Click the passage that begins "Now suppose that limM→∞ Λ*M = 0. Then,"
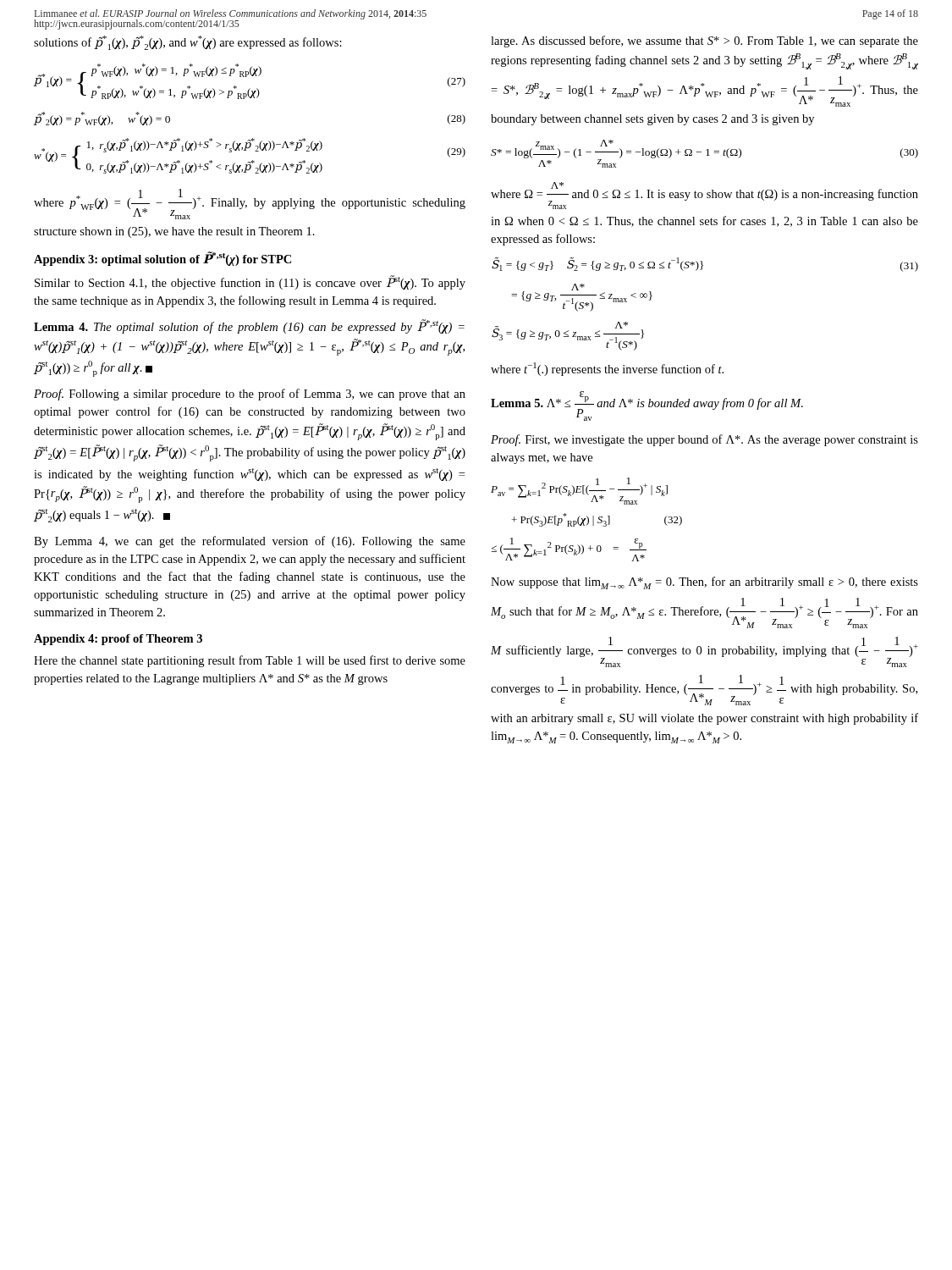Screen dimensions: 1270x952 704,660
